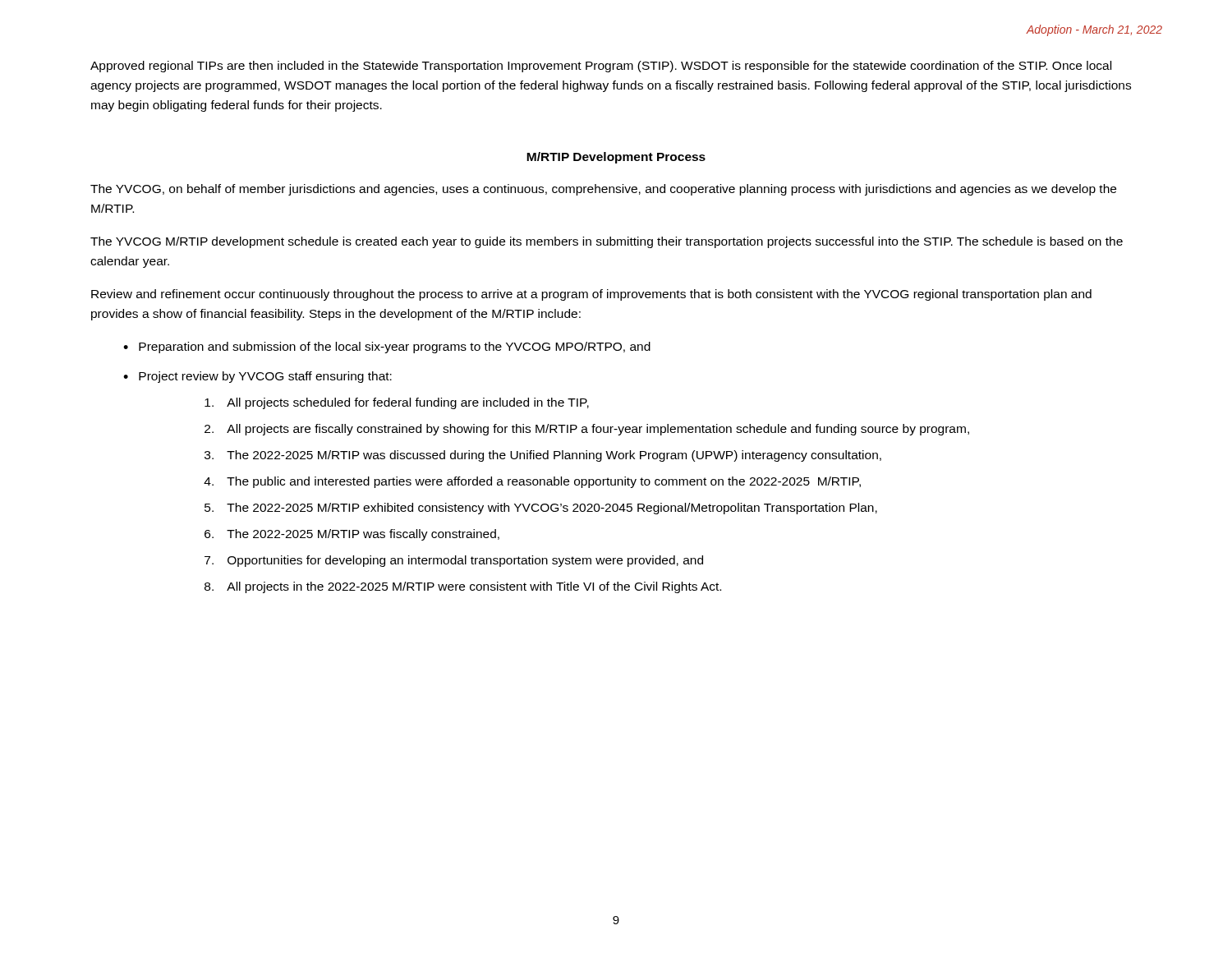1232x953 pixels.
Task: Locate the section header that reads "M/RTIP Development Process"
Action: [x=616, y=157]
